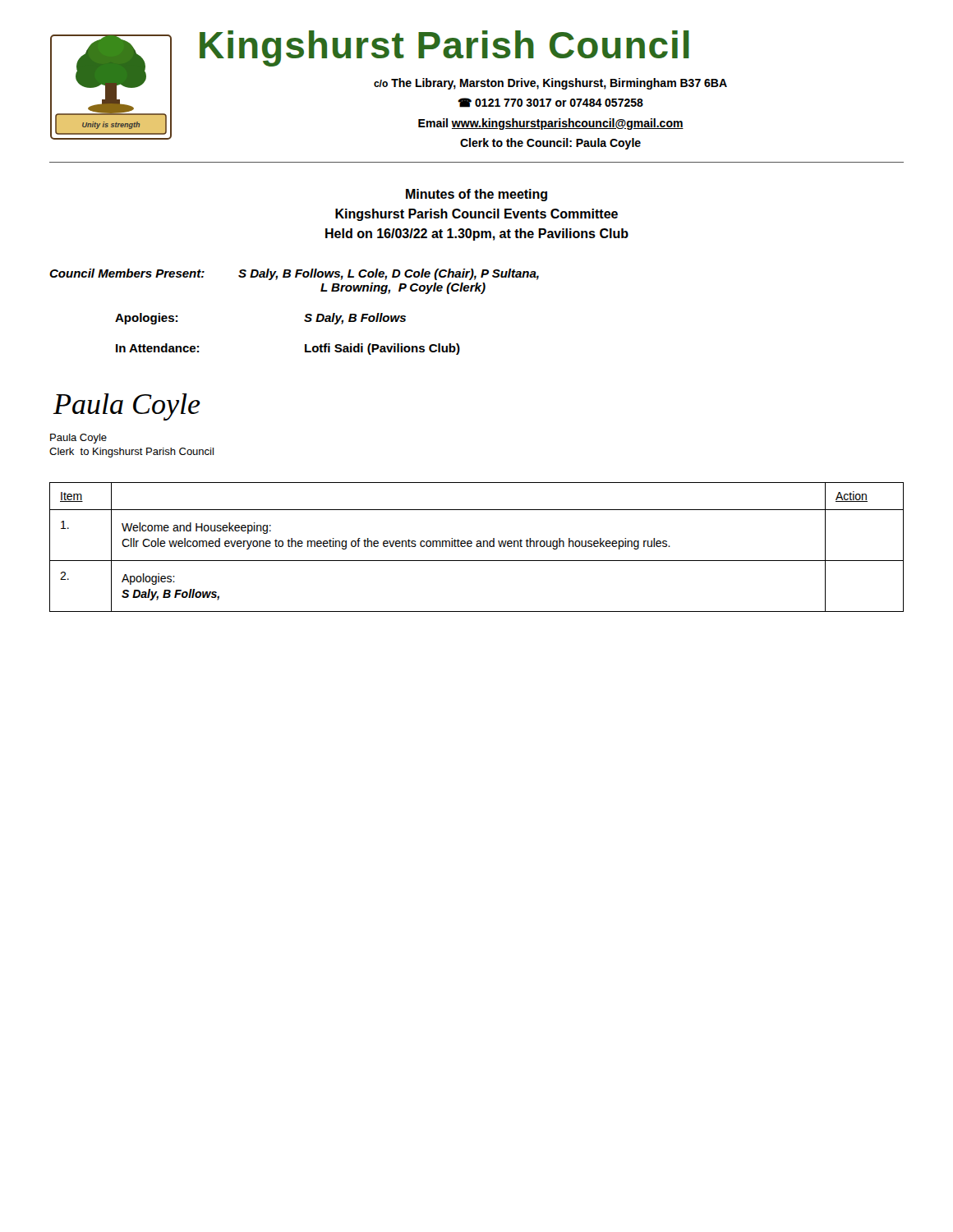Navigate to the element starting "In Attendance: Lotfi Saidi"

156,349
